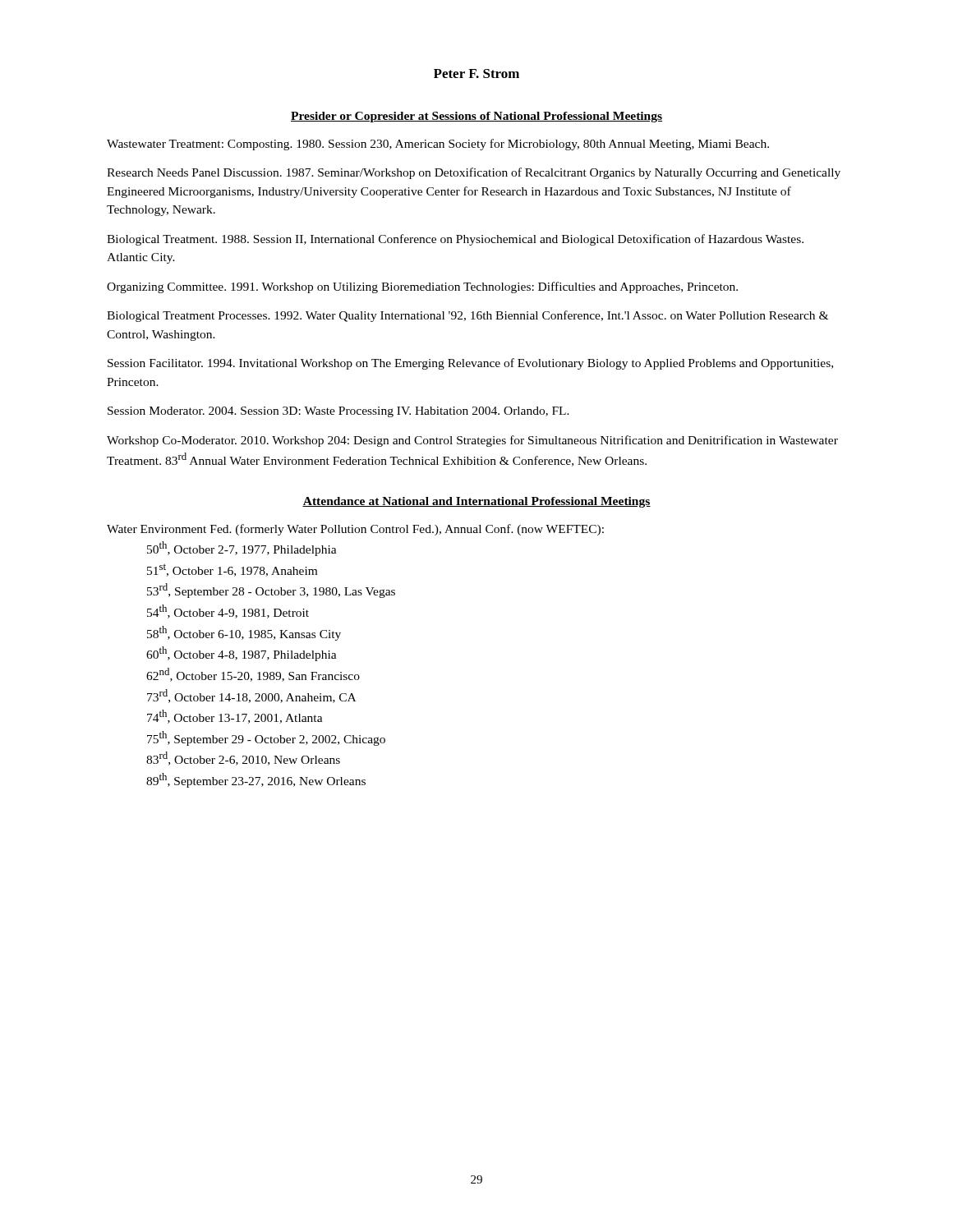The image size is (953, 1232).
Task: Click on the text block starting "58th, October 6-10, 1985, Kansas City"
Action: pyautogui.click(x=244, y=632)
